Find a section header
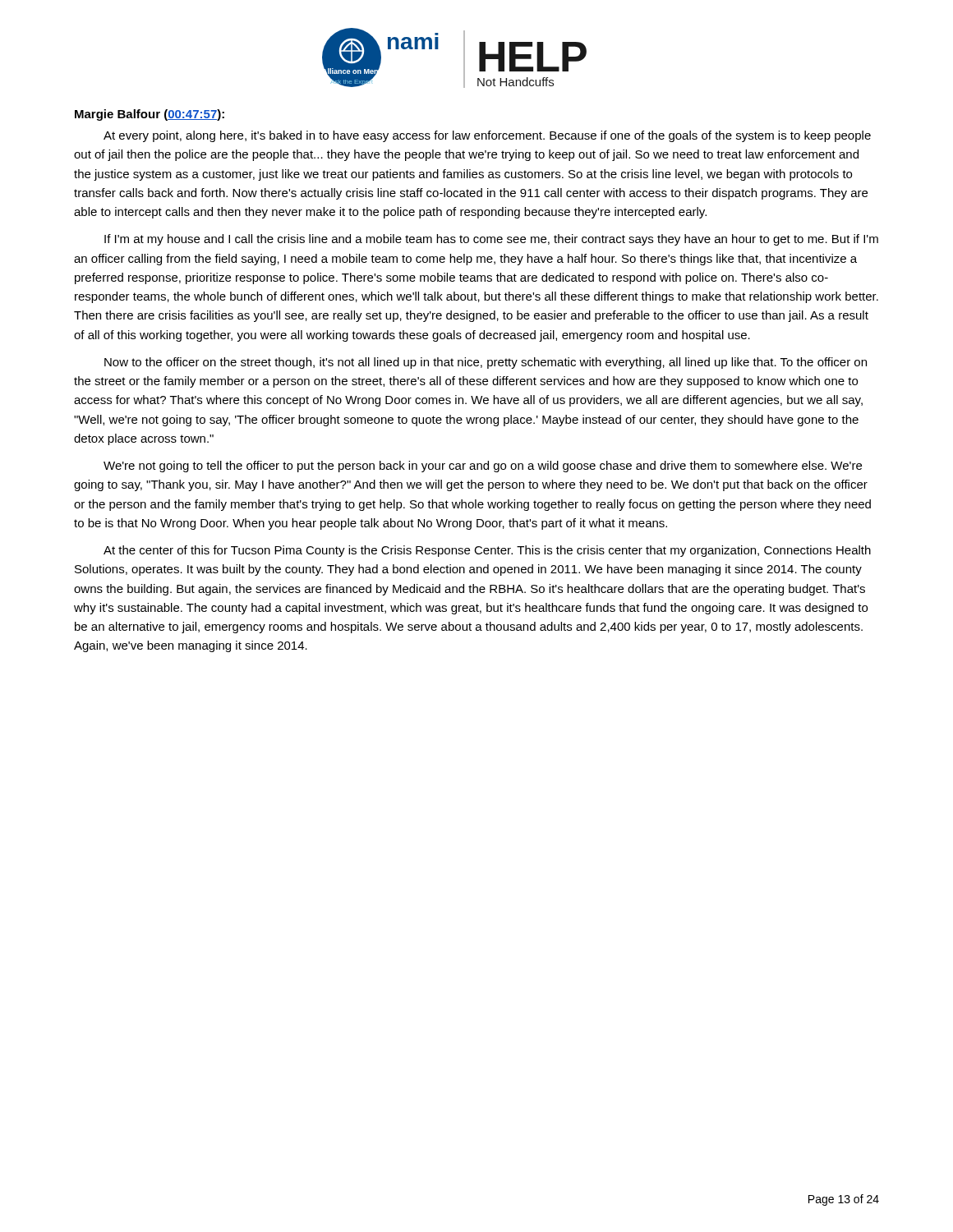Image resolution: width=953 pixels, height=1232 pixels. [150, 114]
